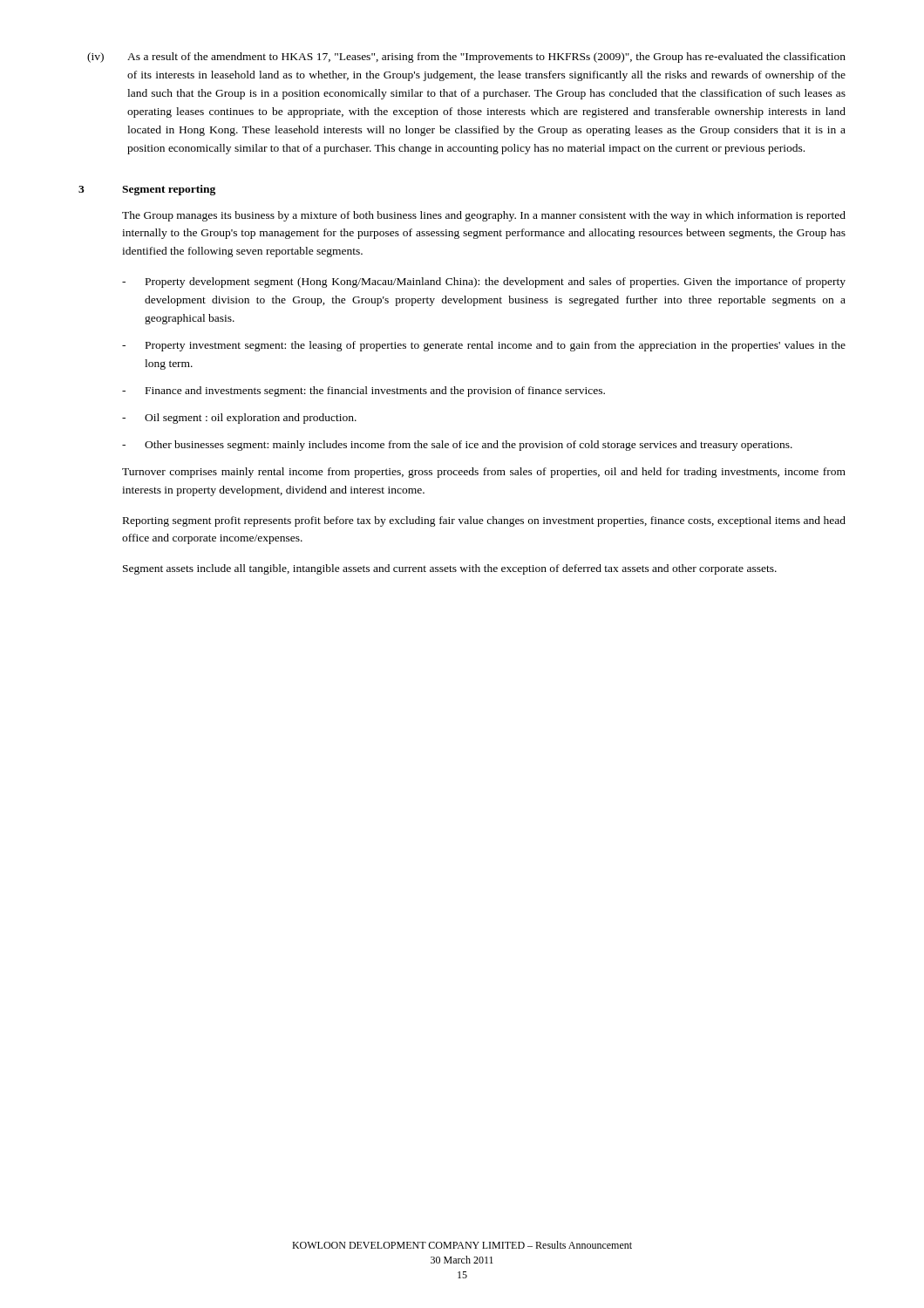This screenshot has width=924, height=1308.
Task: Point to the region starting "- Other businesses"
Action: (x=484, y=445)
